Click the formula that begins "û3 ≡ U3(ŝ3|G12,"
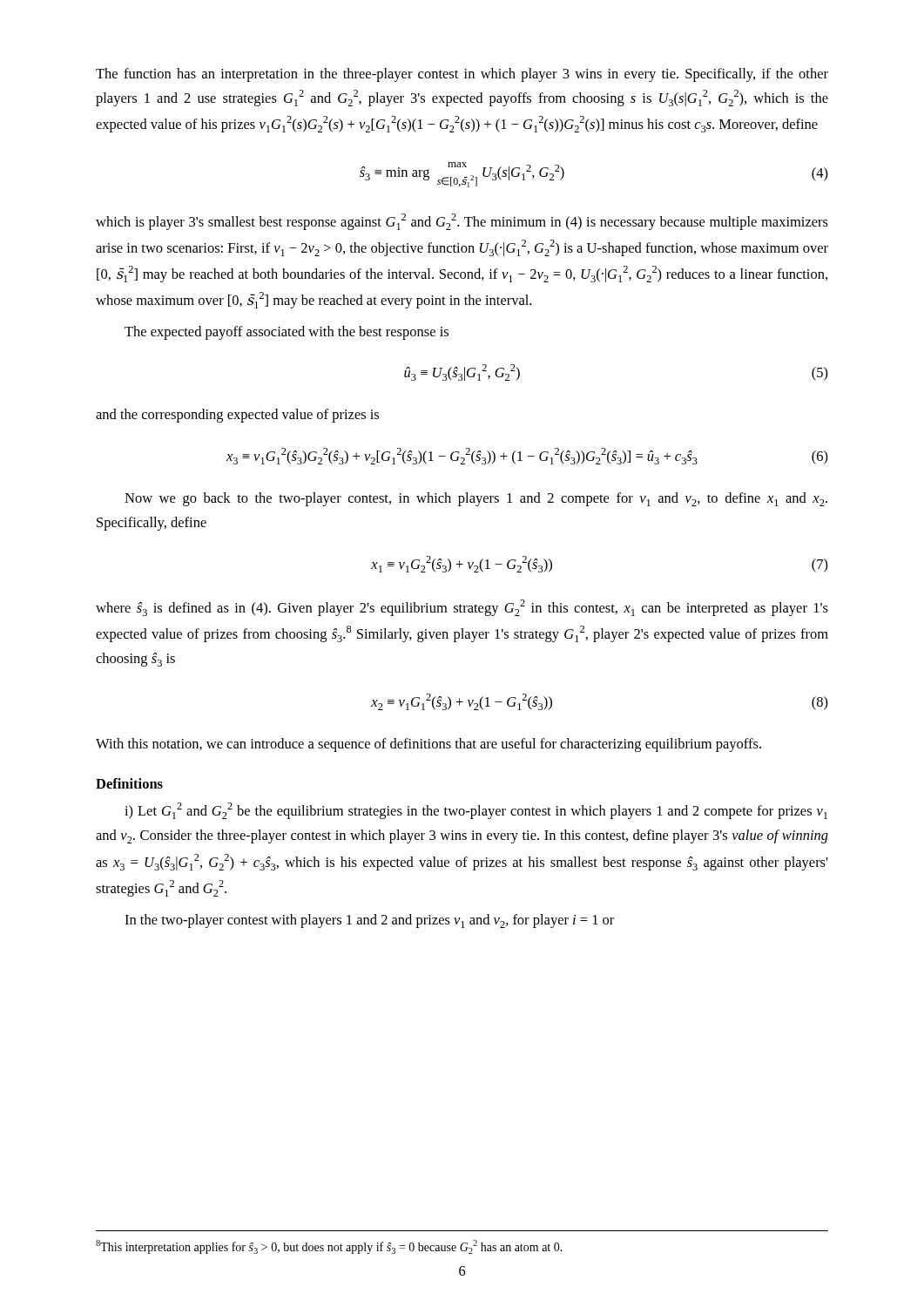The height and width of the screenshot is (1307, 924). pyautogui.click(x=462, y=373)
